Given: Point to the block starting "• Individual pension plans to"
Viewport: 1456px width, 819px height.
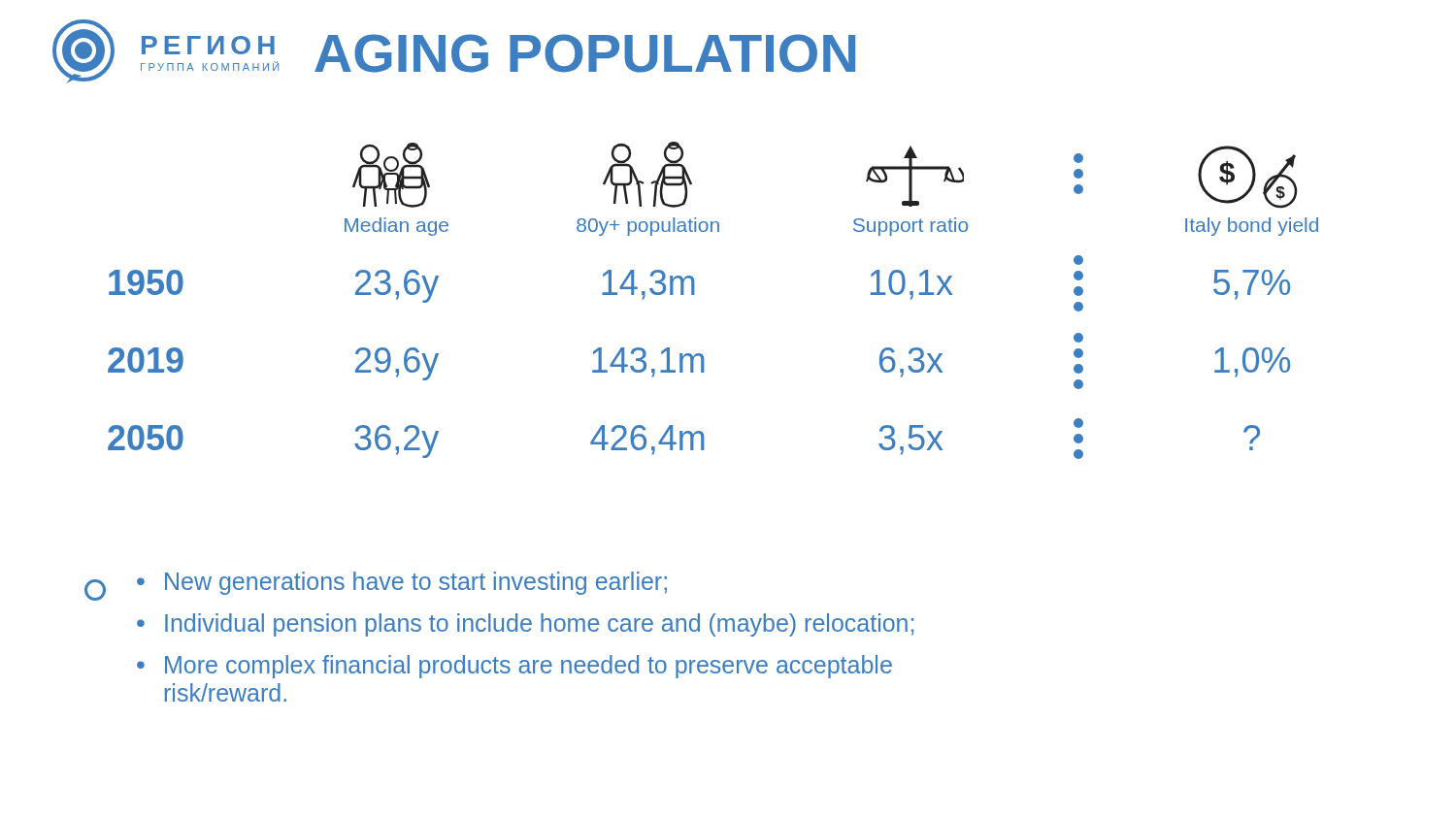Looking at the screenshot, I should [526, 623].
